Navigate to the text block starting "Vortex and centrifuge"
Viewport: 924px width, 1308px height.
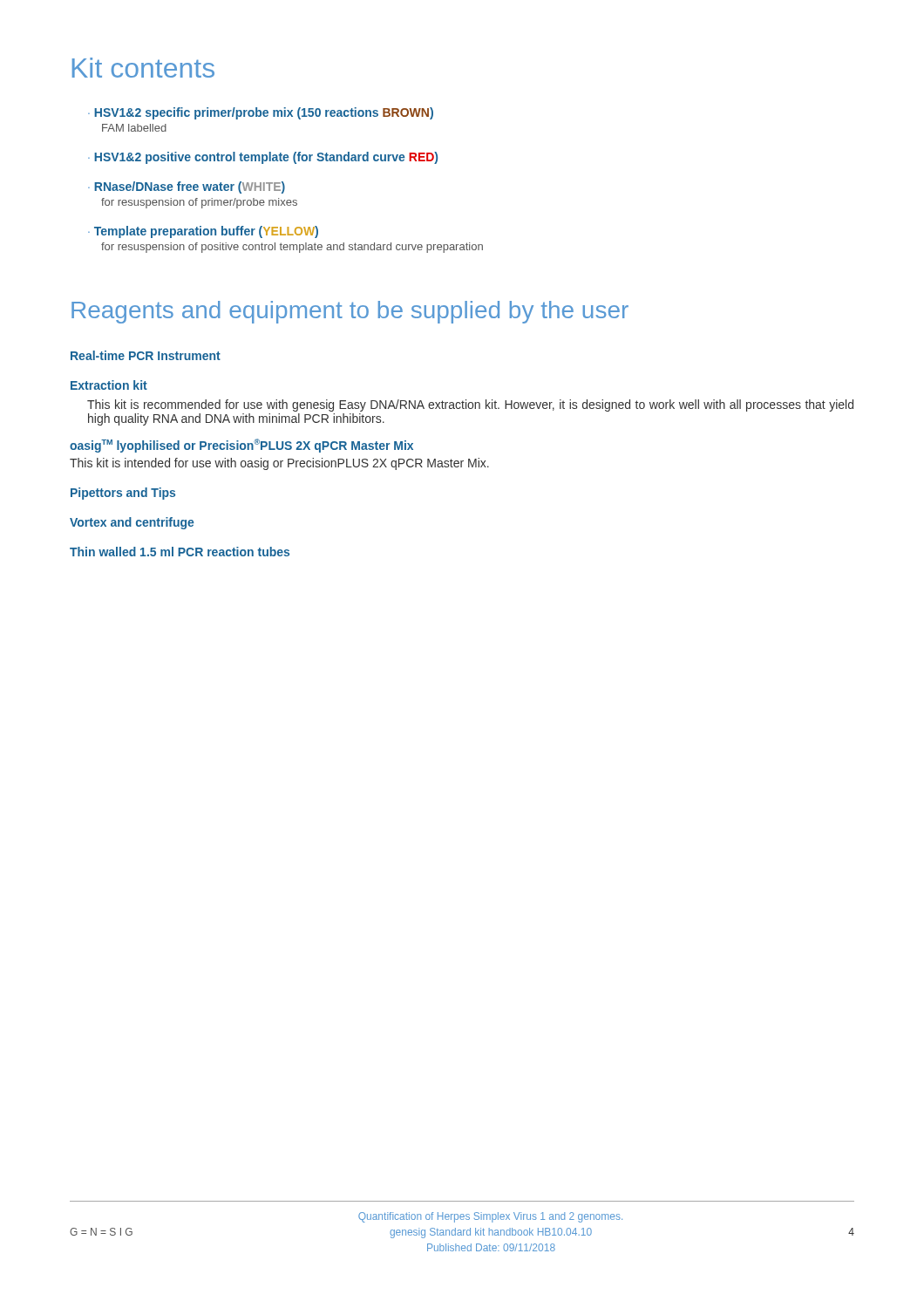(132, 522)
